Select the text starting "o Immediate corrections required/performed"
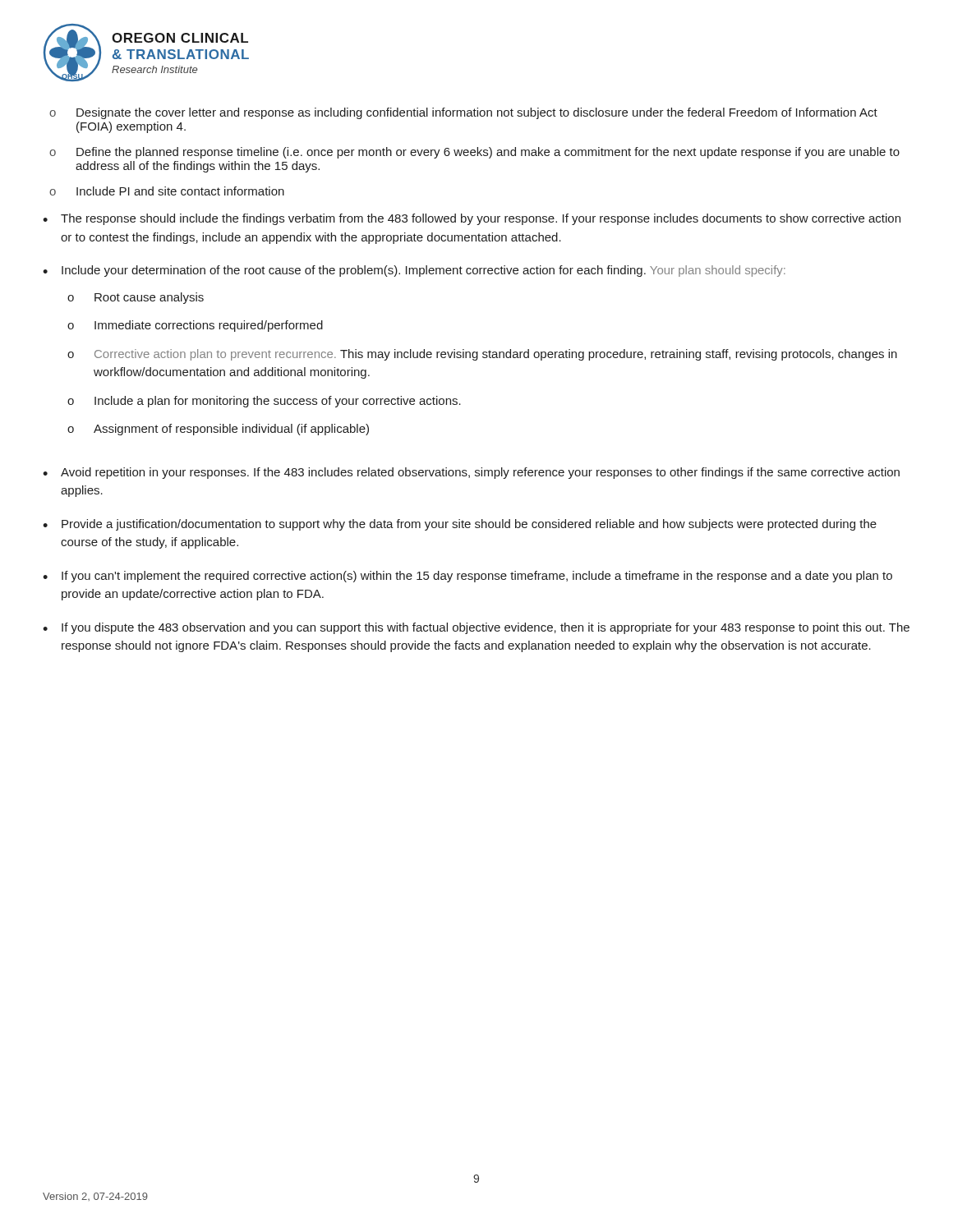This screenshot has width=953, height=1232. pos(192,325)
